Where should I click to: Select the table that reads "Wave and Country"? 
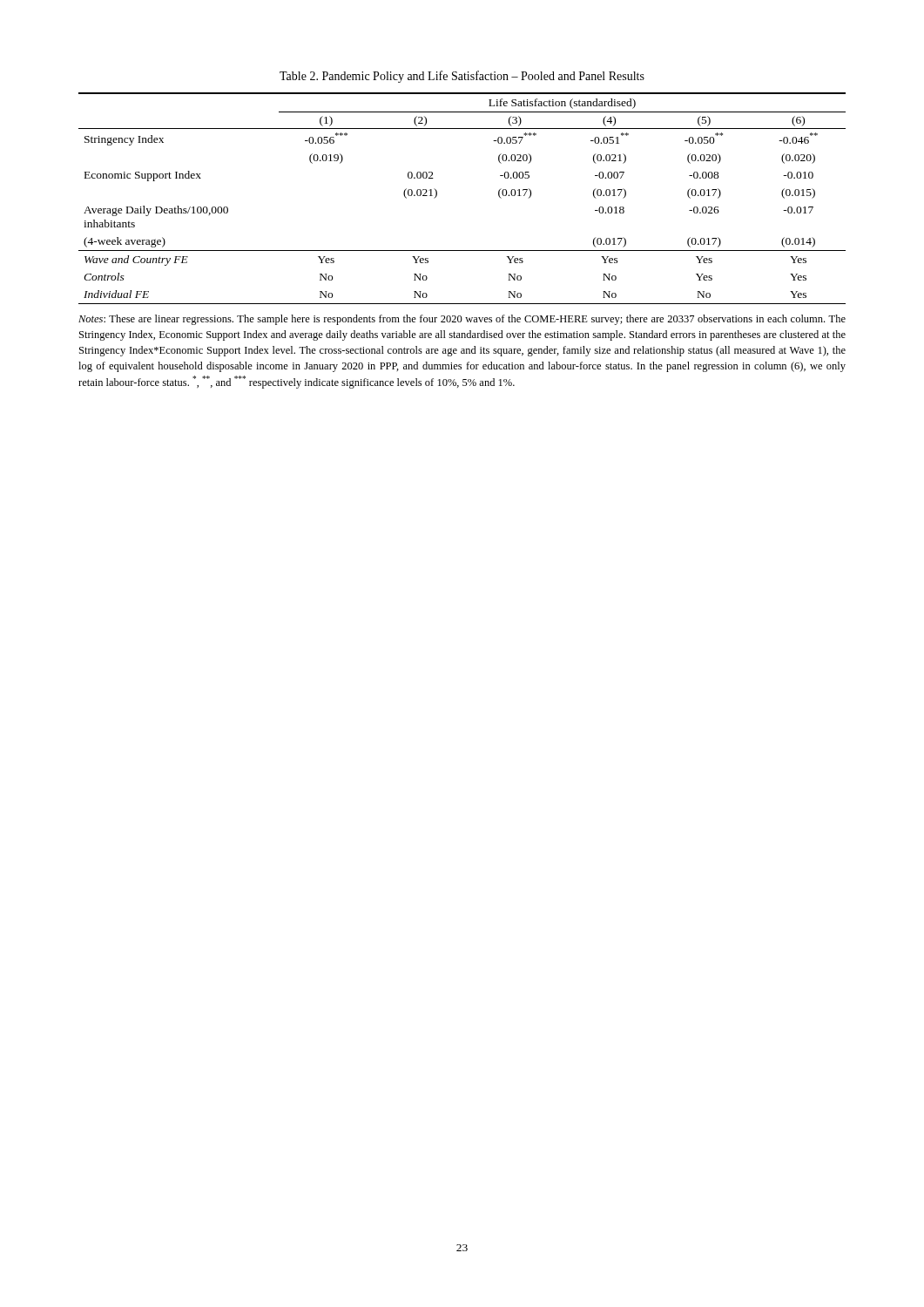point(462,198)
